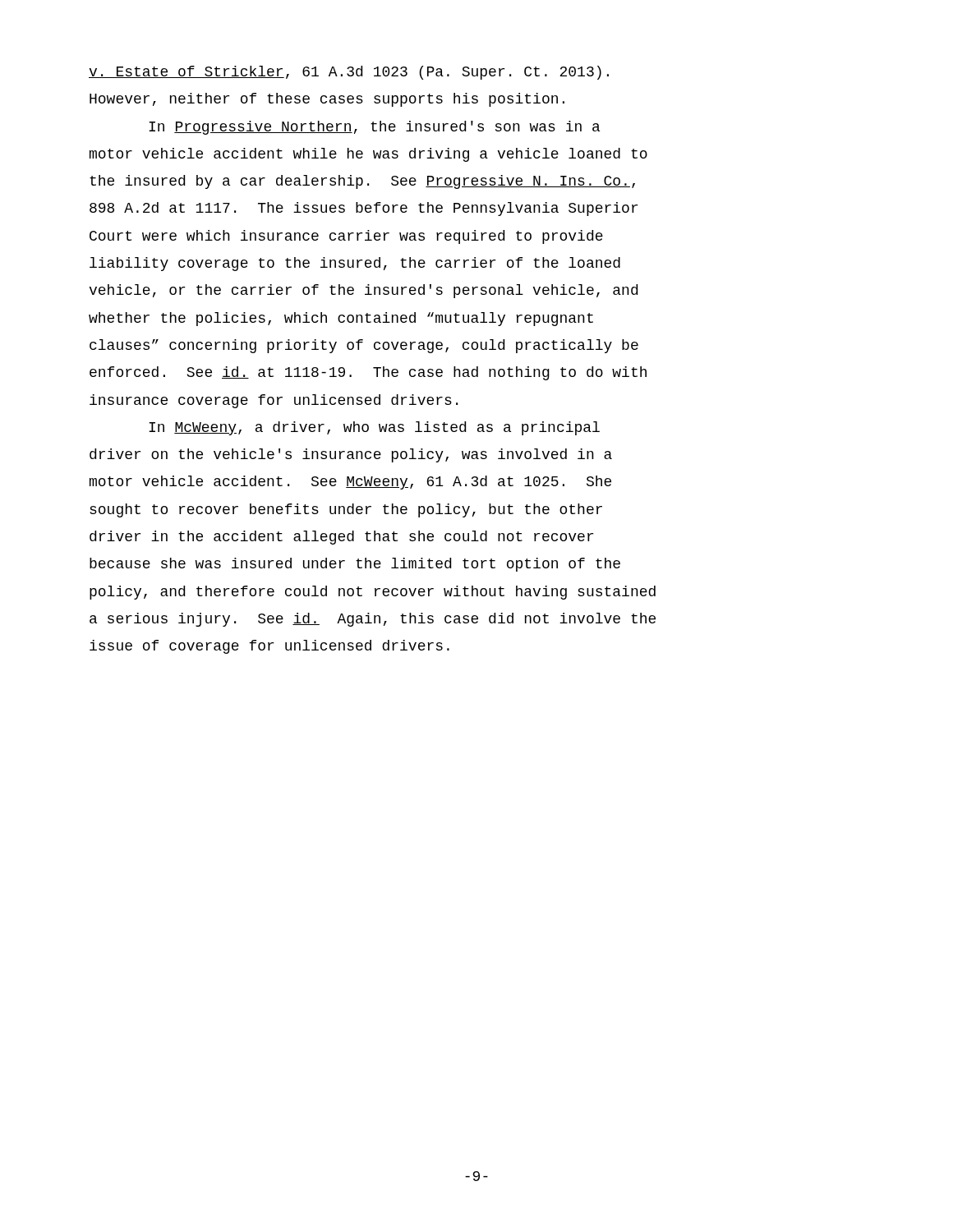
Task: Click on the text block that reads "v. Estate of Strickler, 61 A.3d 1023 (Pa."
Action: pyautogui.click(x=351, y=86)
